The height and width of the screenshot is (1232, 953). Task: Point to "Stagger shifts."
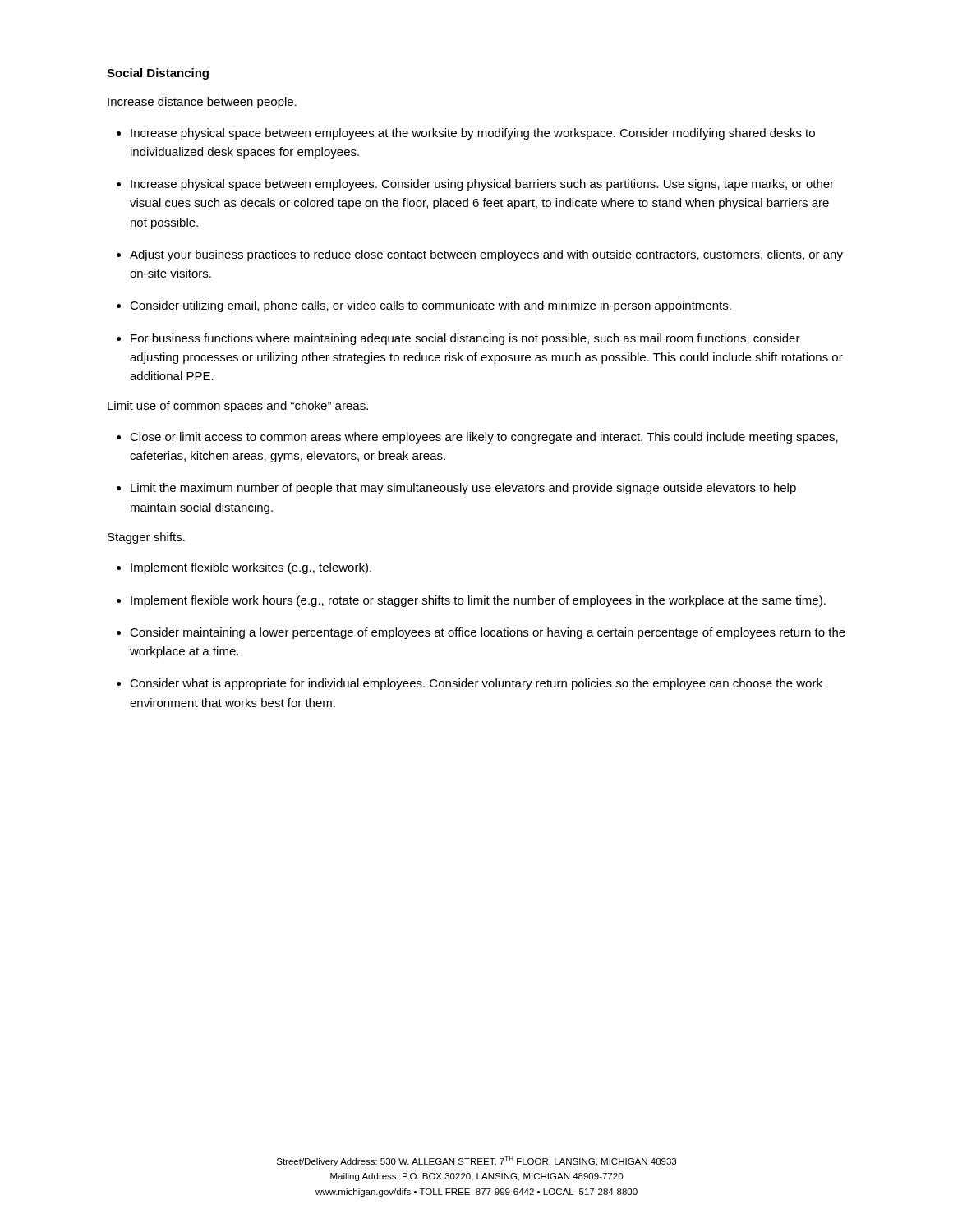pos(146,537)
